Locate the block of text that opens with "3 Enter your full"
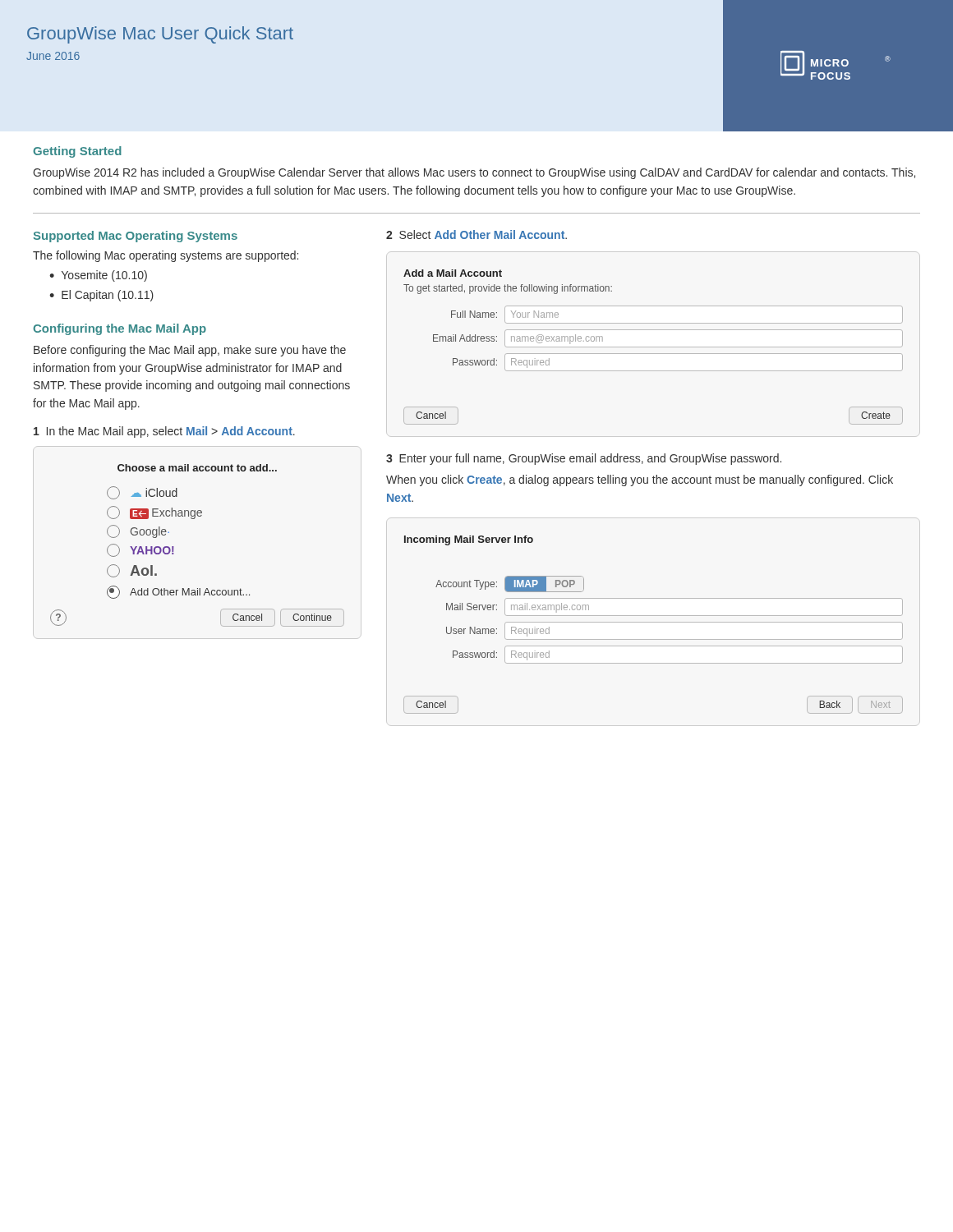Screen dimensions: 1232x953 tap(584, 459)
